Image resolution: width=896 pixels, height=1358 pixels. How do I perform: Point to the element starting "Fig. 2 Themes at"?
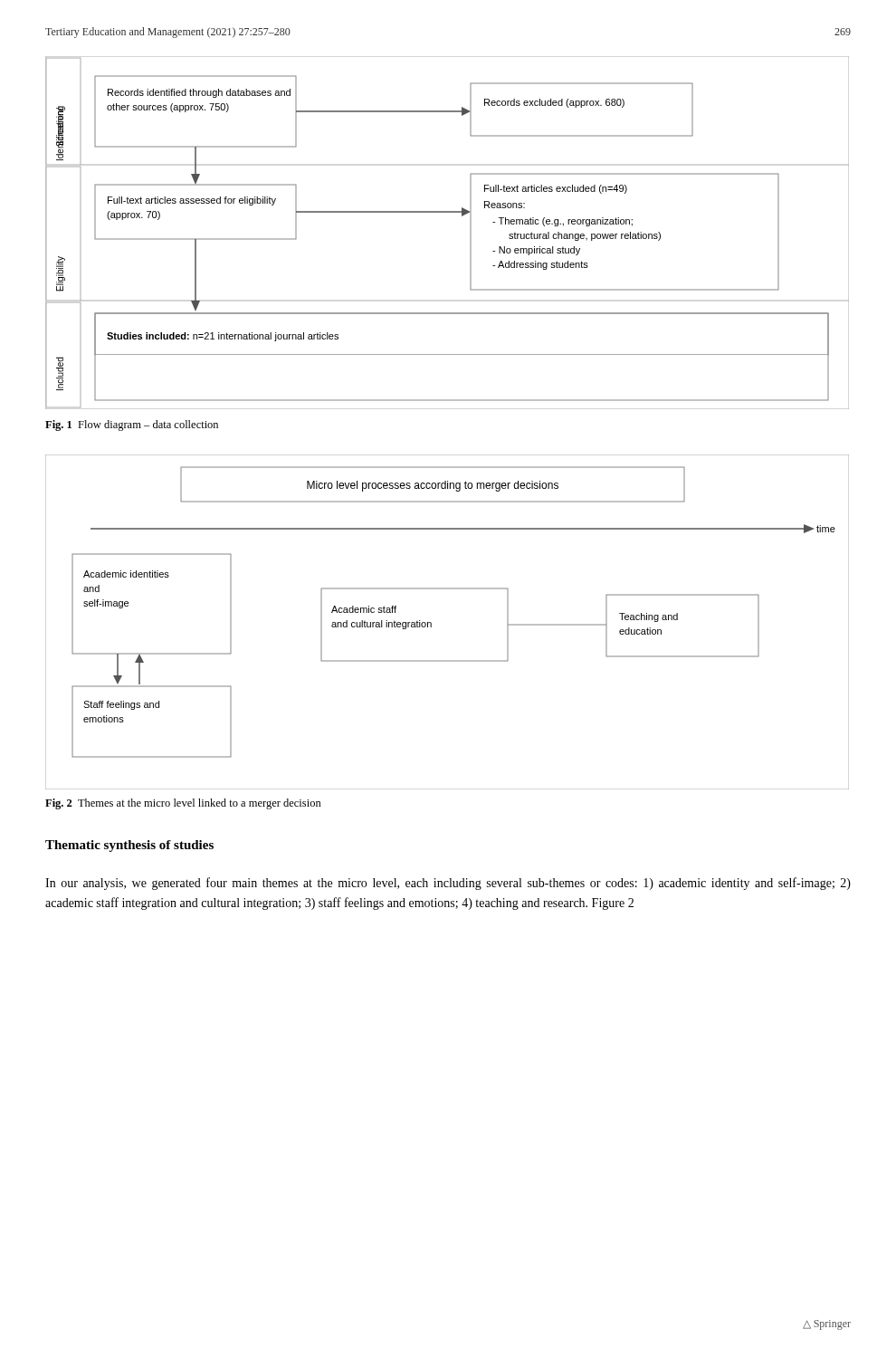pyautogui.click(x=183, y=803)
